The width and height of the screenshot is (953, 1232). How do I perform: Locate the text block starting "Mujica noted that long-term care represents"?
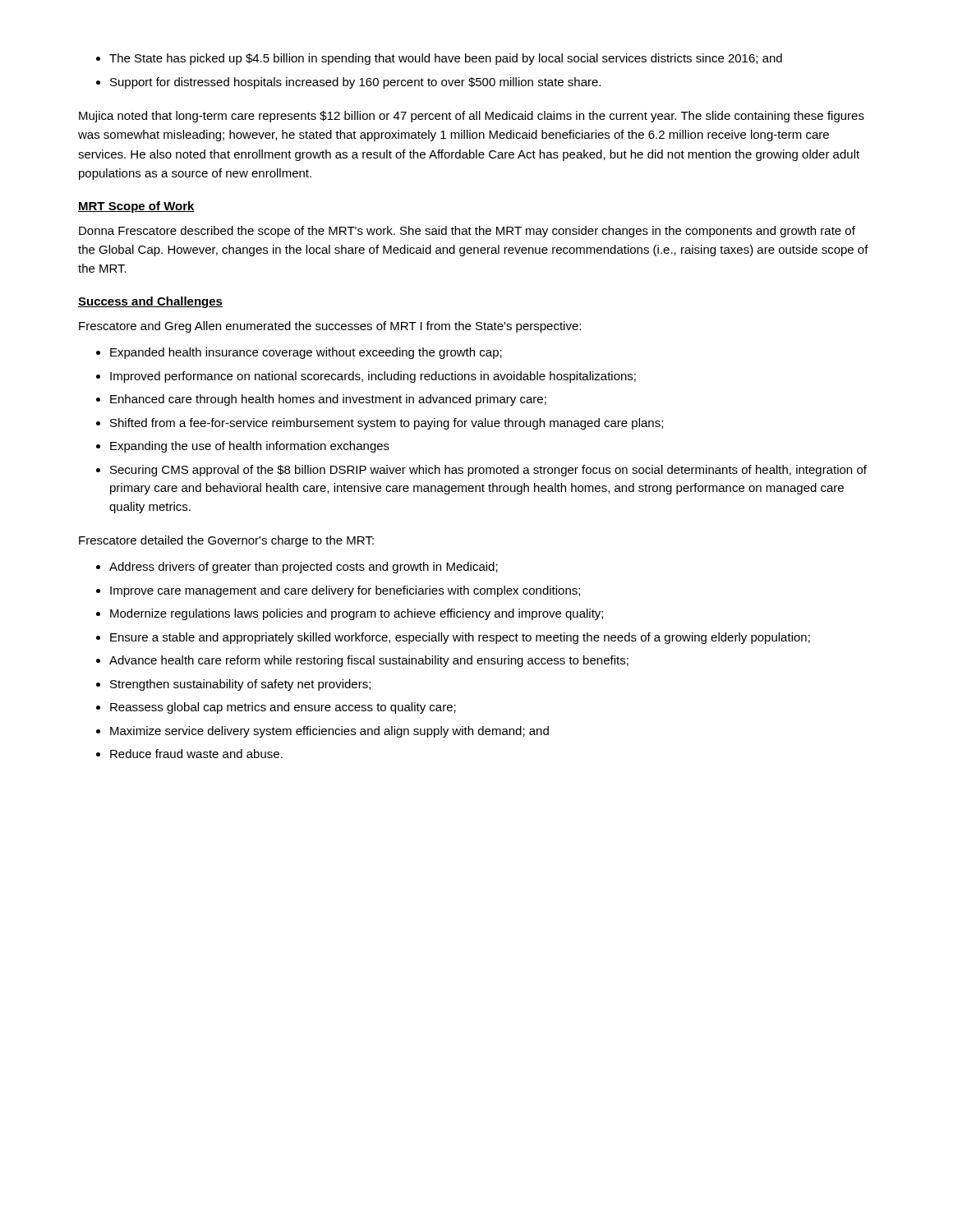point(471,144)
